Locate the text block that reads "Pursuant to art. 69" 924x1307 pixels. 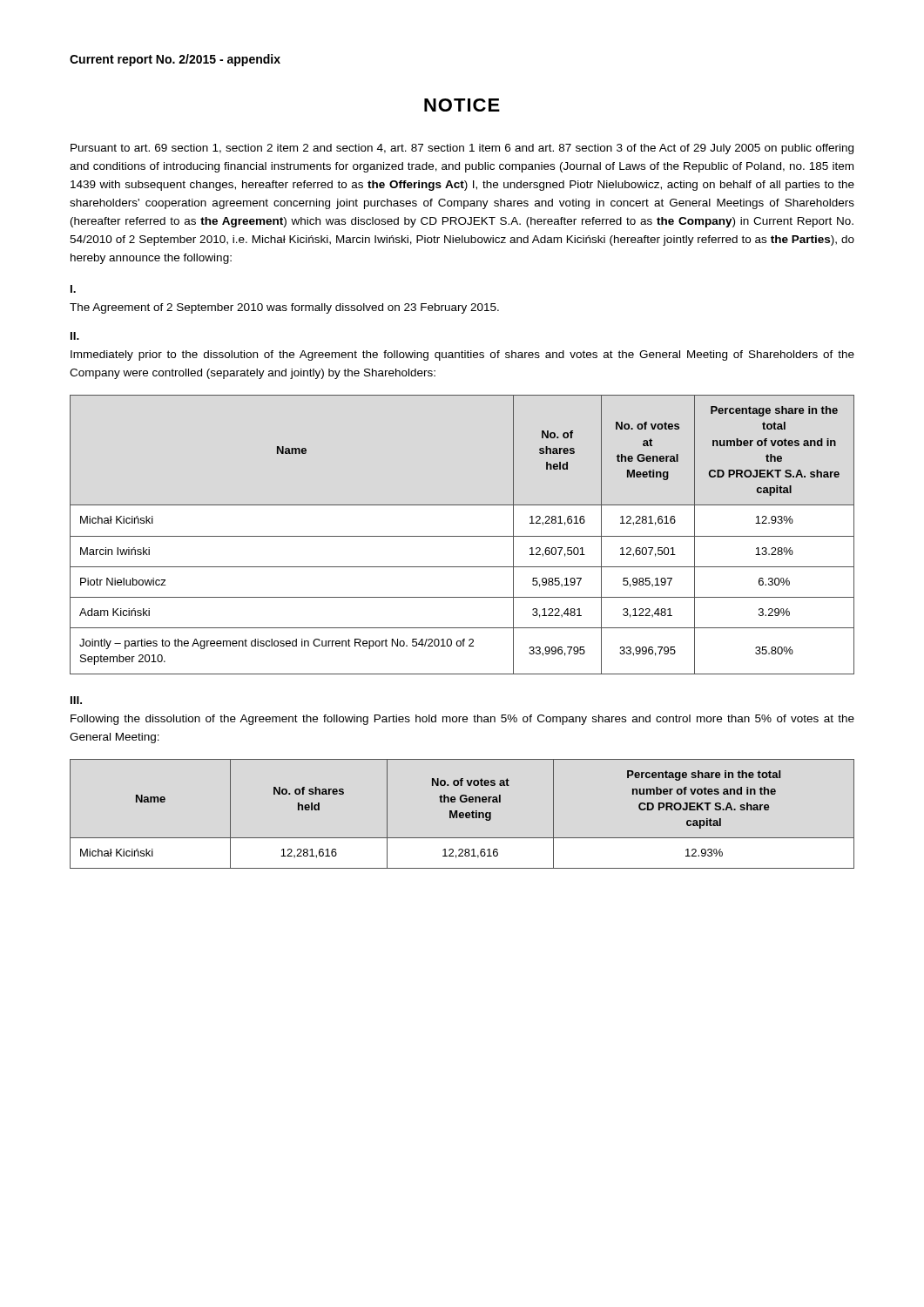click(462, 202)
